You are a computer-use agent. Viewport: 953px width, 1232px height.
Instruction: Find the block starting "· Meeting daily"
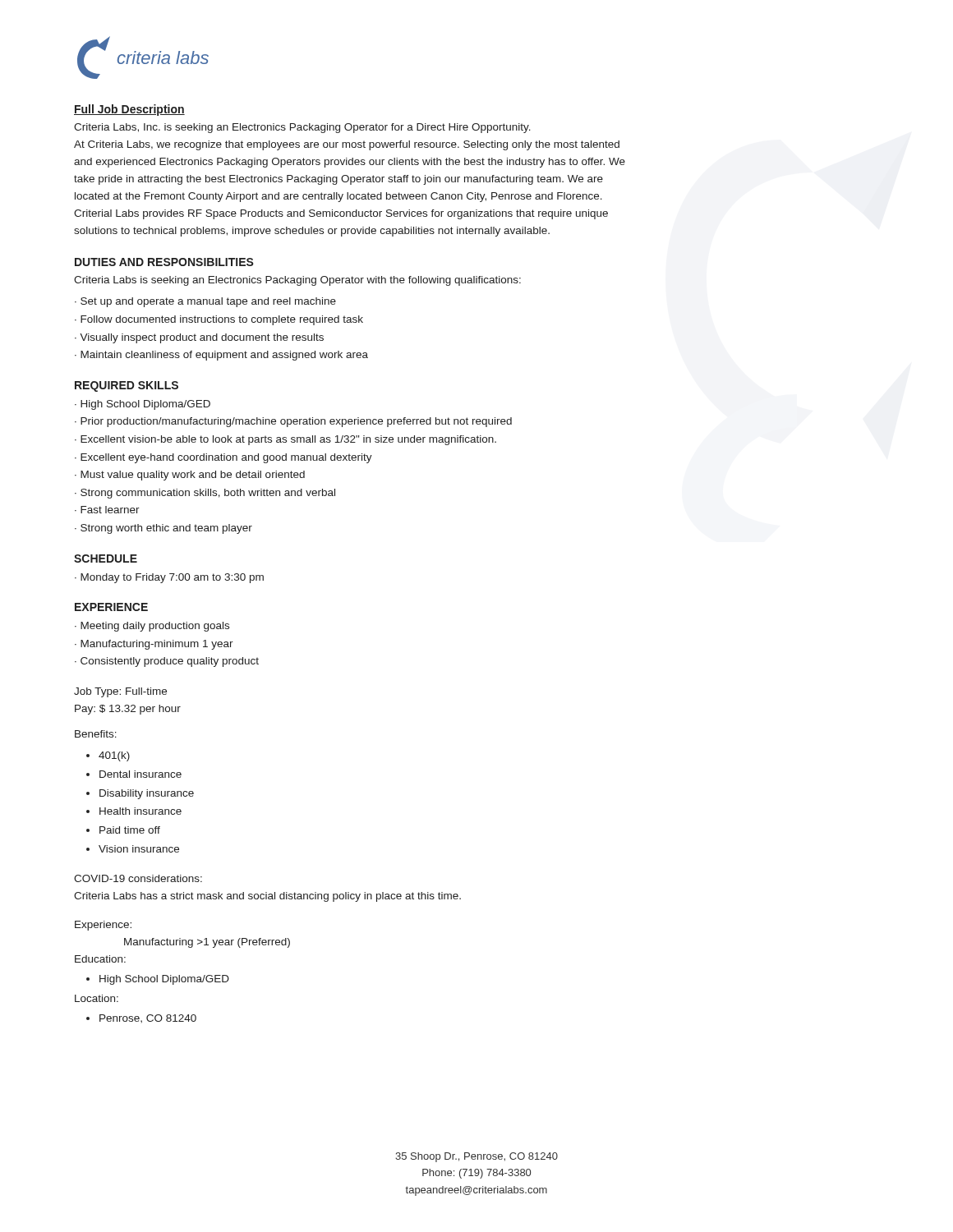coord(152,625)
